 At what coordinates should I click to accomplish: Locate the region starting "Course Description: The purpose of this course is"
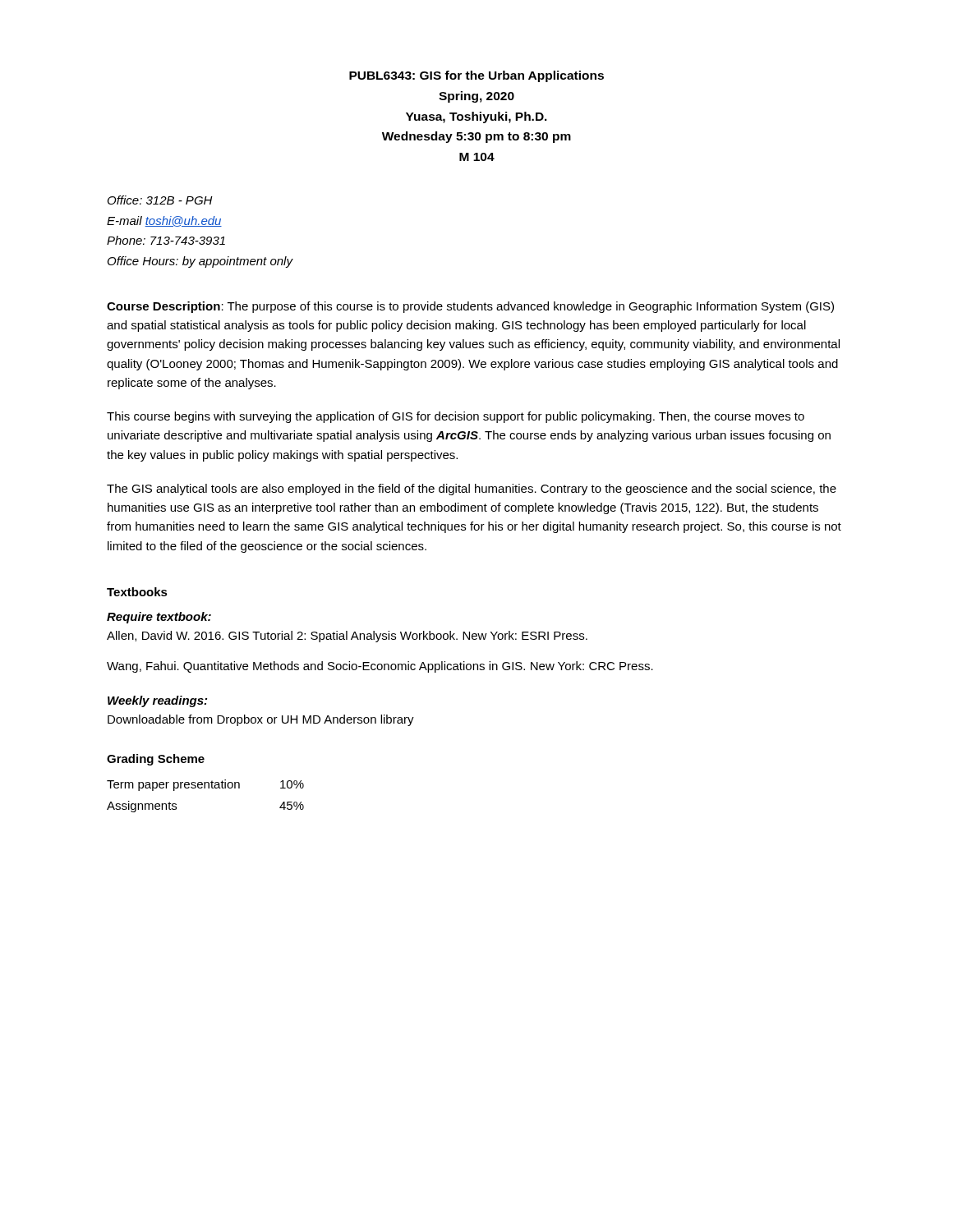tap(474, 344)
